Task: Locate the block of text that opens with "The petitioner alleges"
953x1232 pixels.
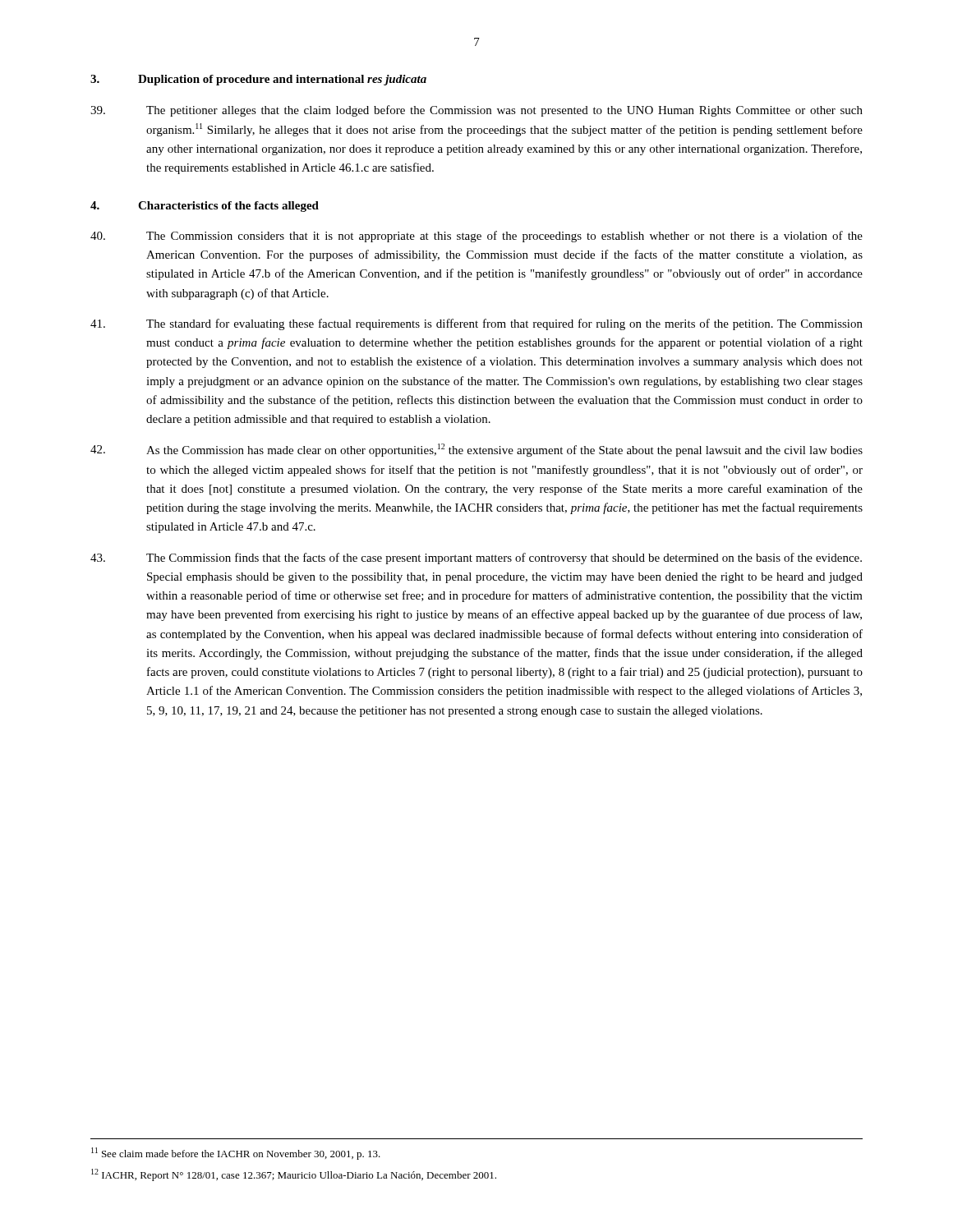Action: (476, 139)
